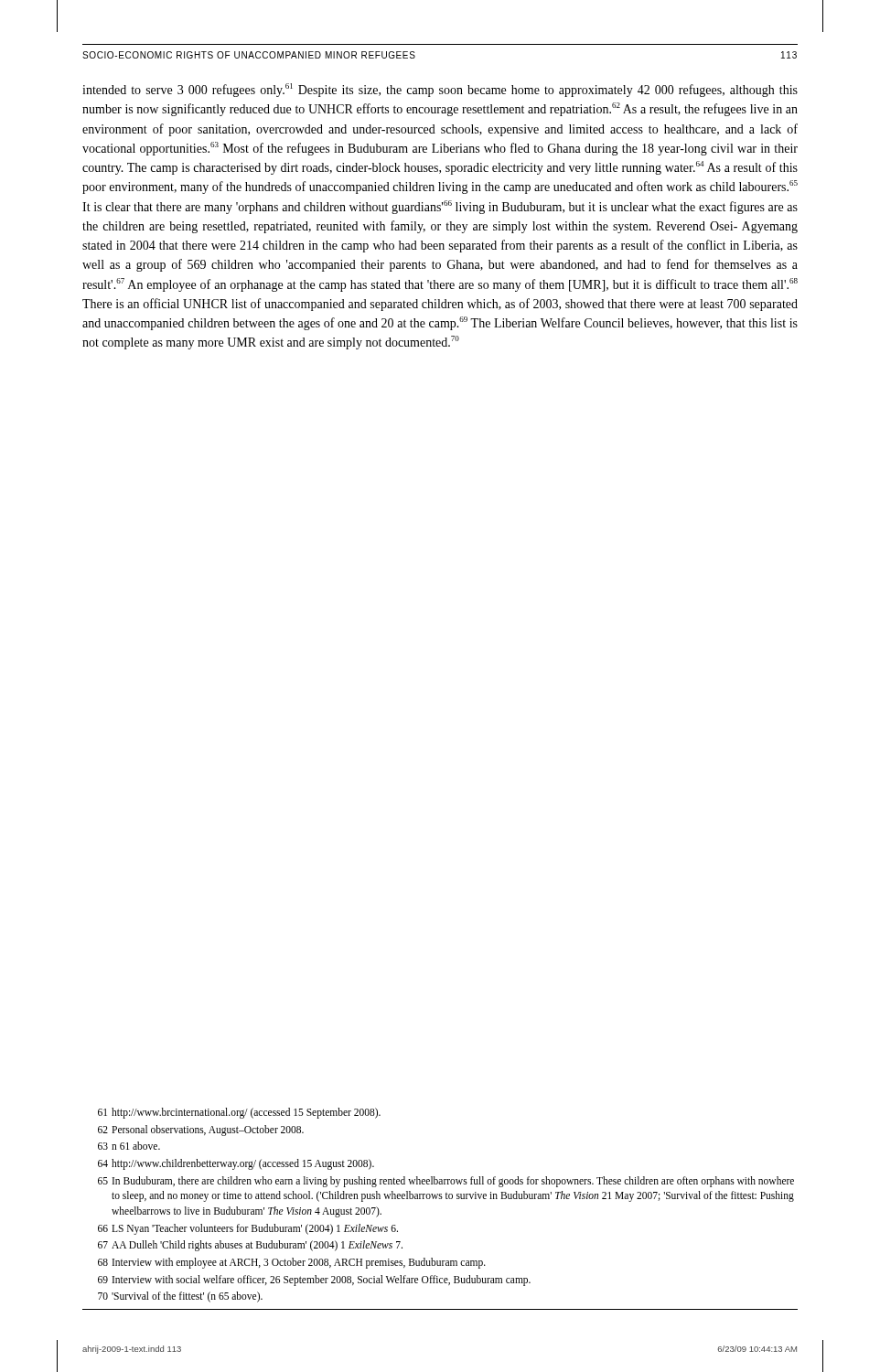Viewport: 880px width, 1372px height.
Task: Point to the block beginning "67 AA Dulleh 'Child rights"
Action: [x=250, y=1246]
